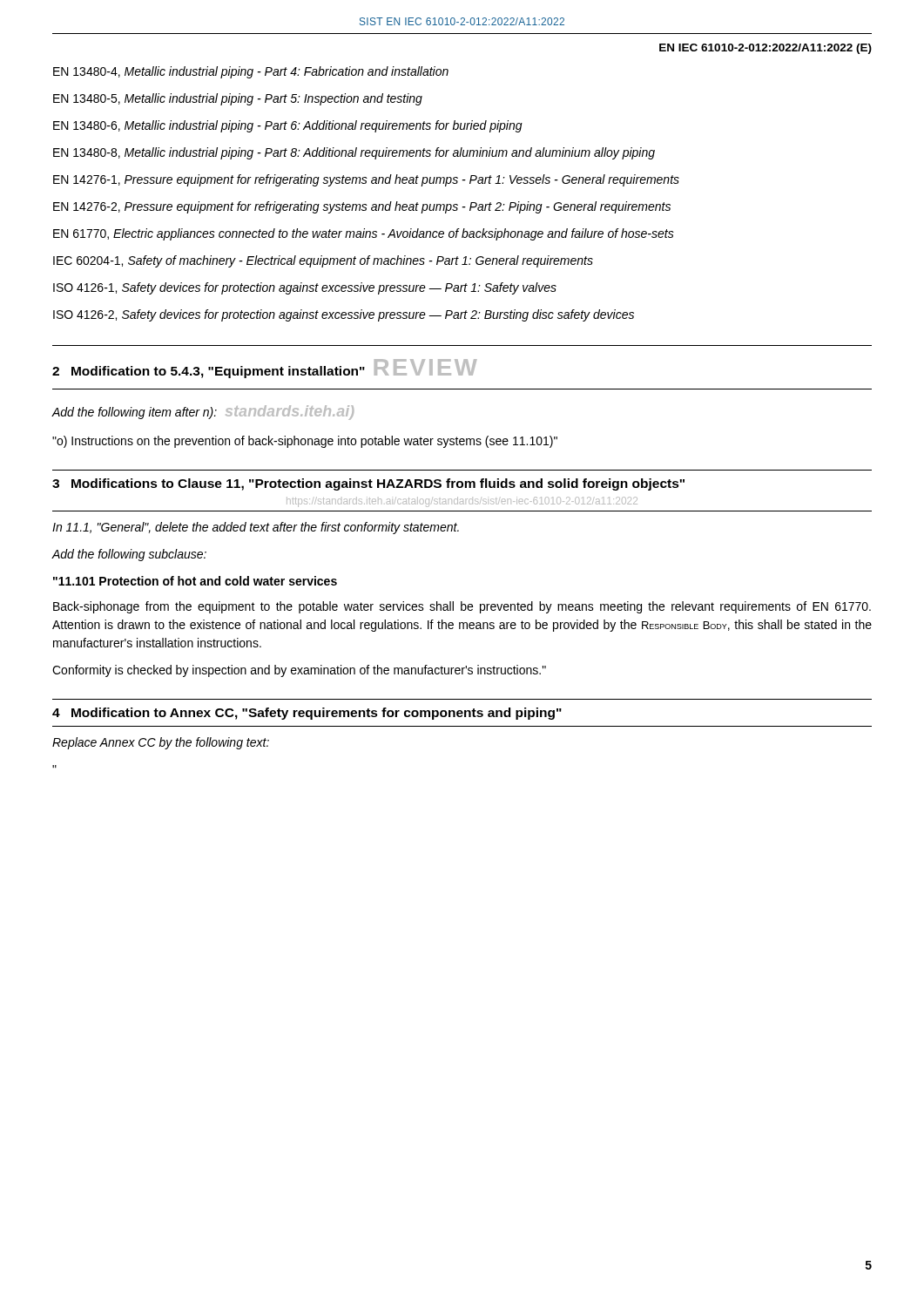924x1307 pixels.
Task: Navigate to the text starting "ISO 4126-2, Safety devices for protection"
Action: click(343, 315)
